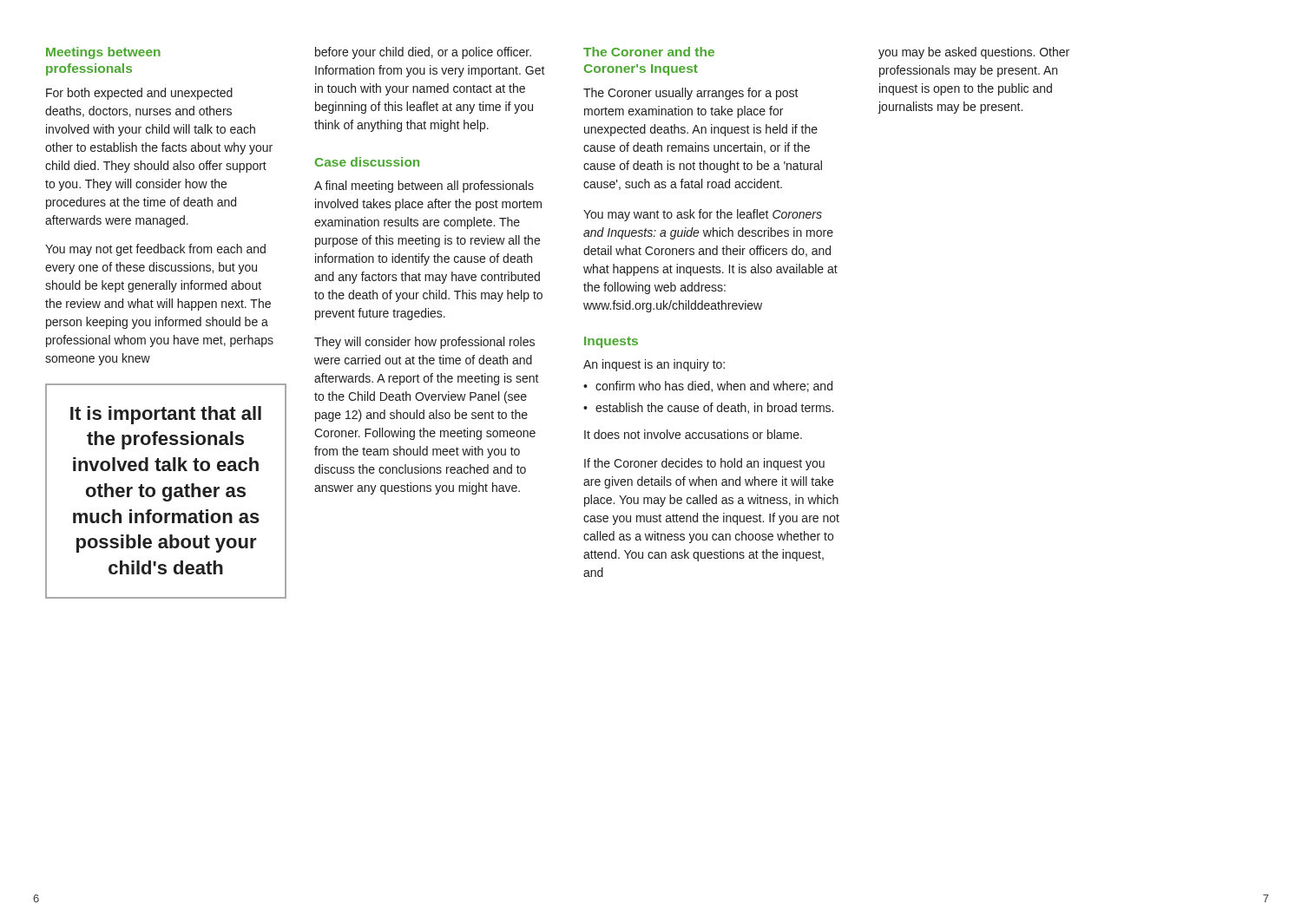Locate the block of text that opens with "You may not"
This screenshot has height=924, width=1302.
[159, 303]
